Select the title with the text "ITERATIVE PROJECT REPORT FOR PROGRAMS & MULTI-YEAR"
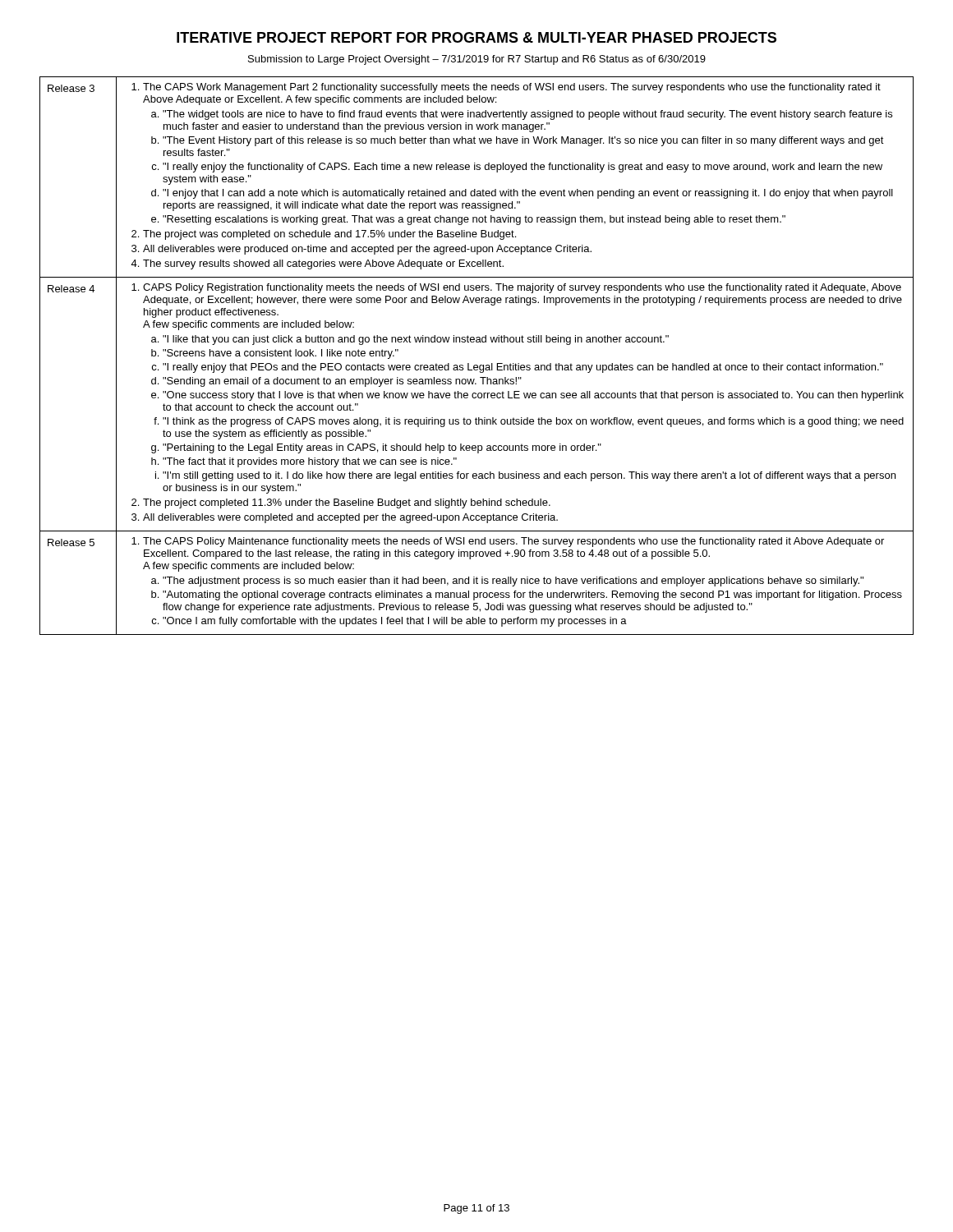 tap(476, 38)
